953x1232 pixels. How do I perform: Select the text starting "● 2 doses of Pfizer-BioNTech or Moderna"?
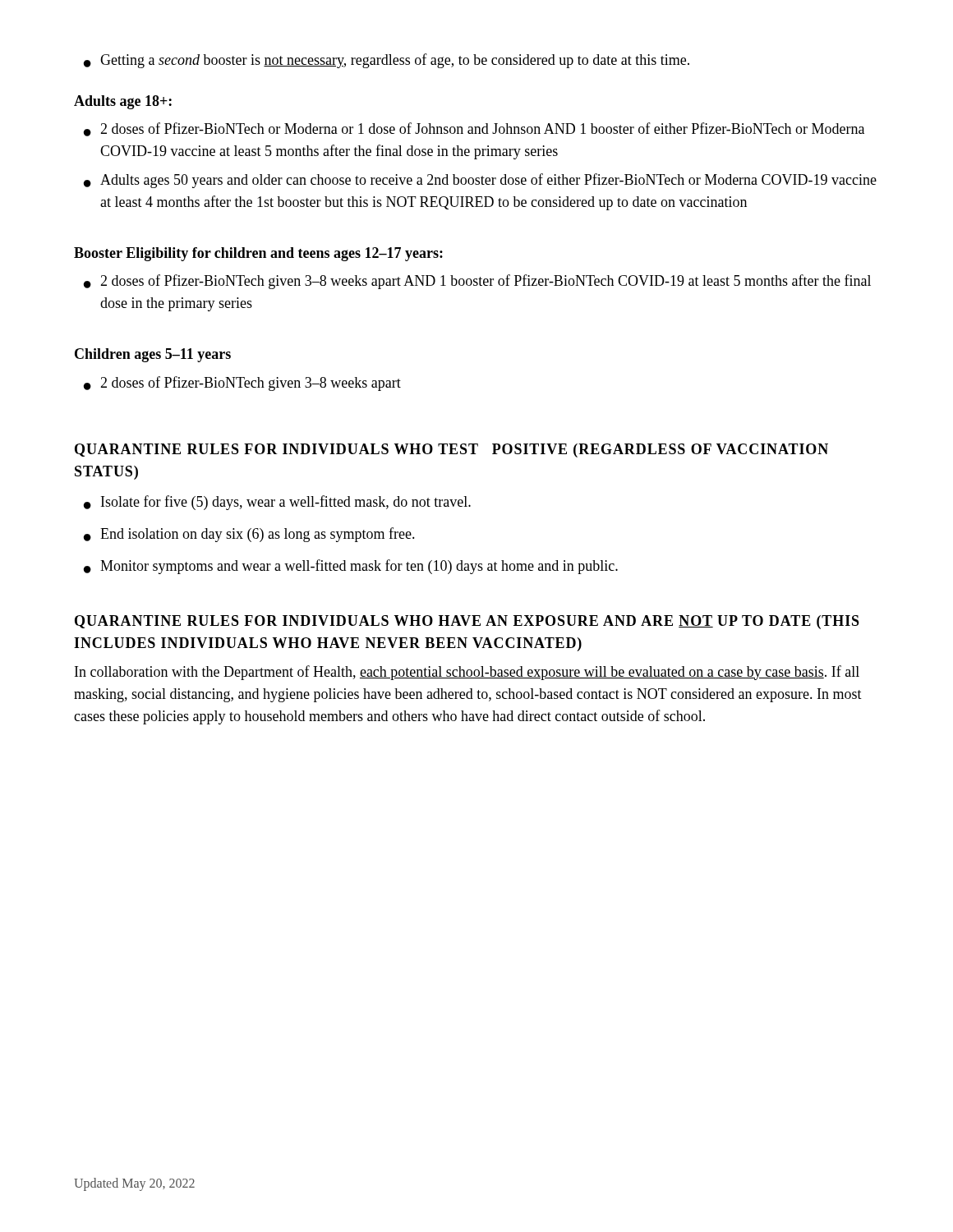tap(481, 141)
